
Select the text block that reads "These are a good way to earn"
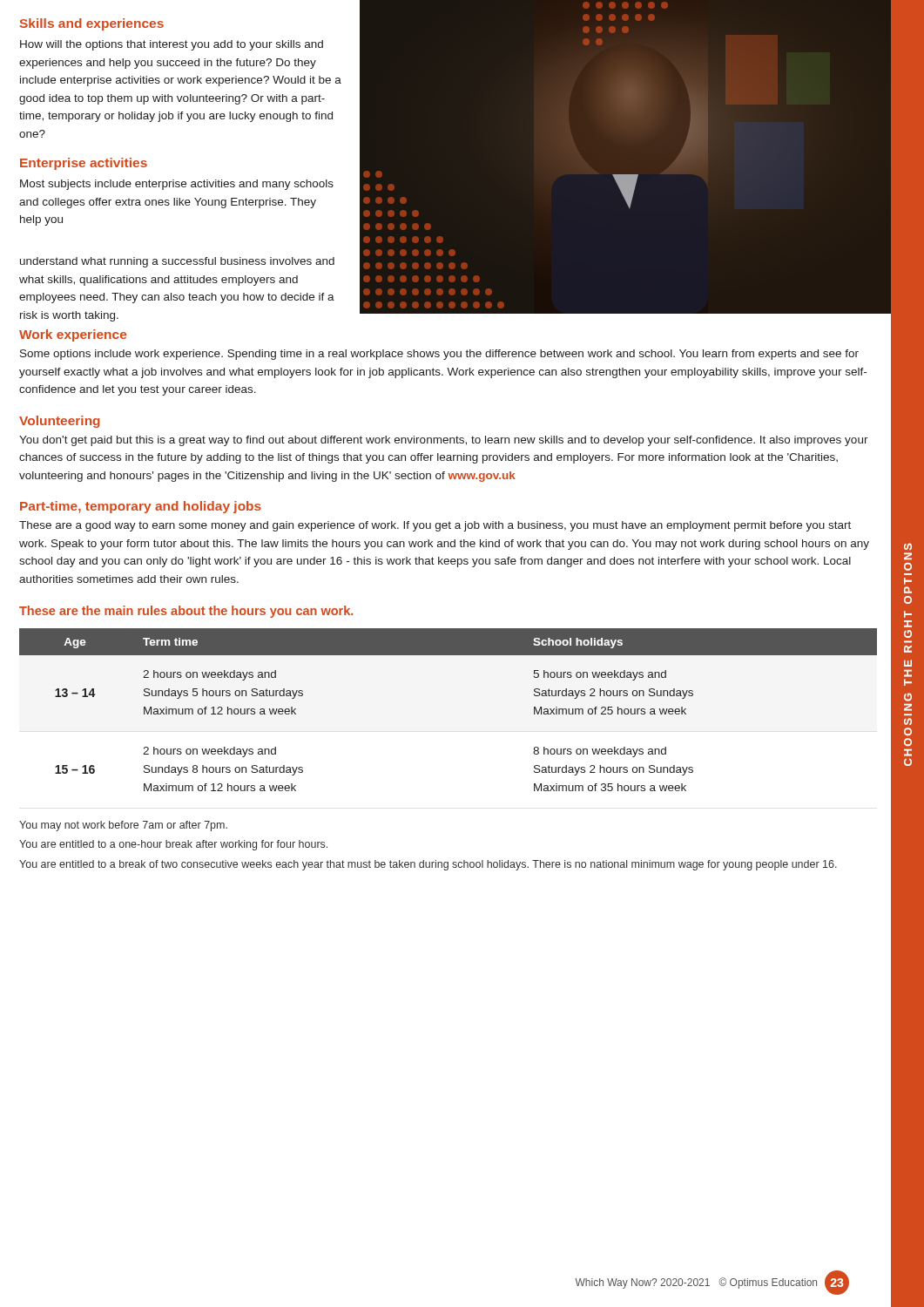[x=444, y=552]
